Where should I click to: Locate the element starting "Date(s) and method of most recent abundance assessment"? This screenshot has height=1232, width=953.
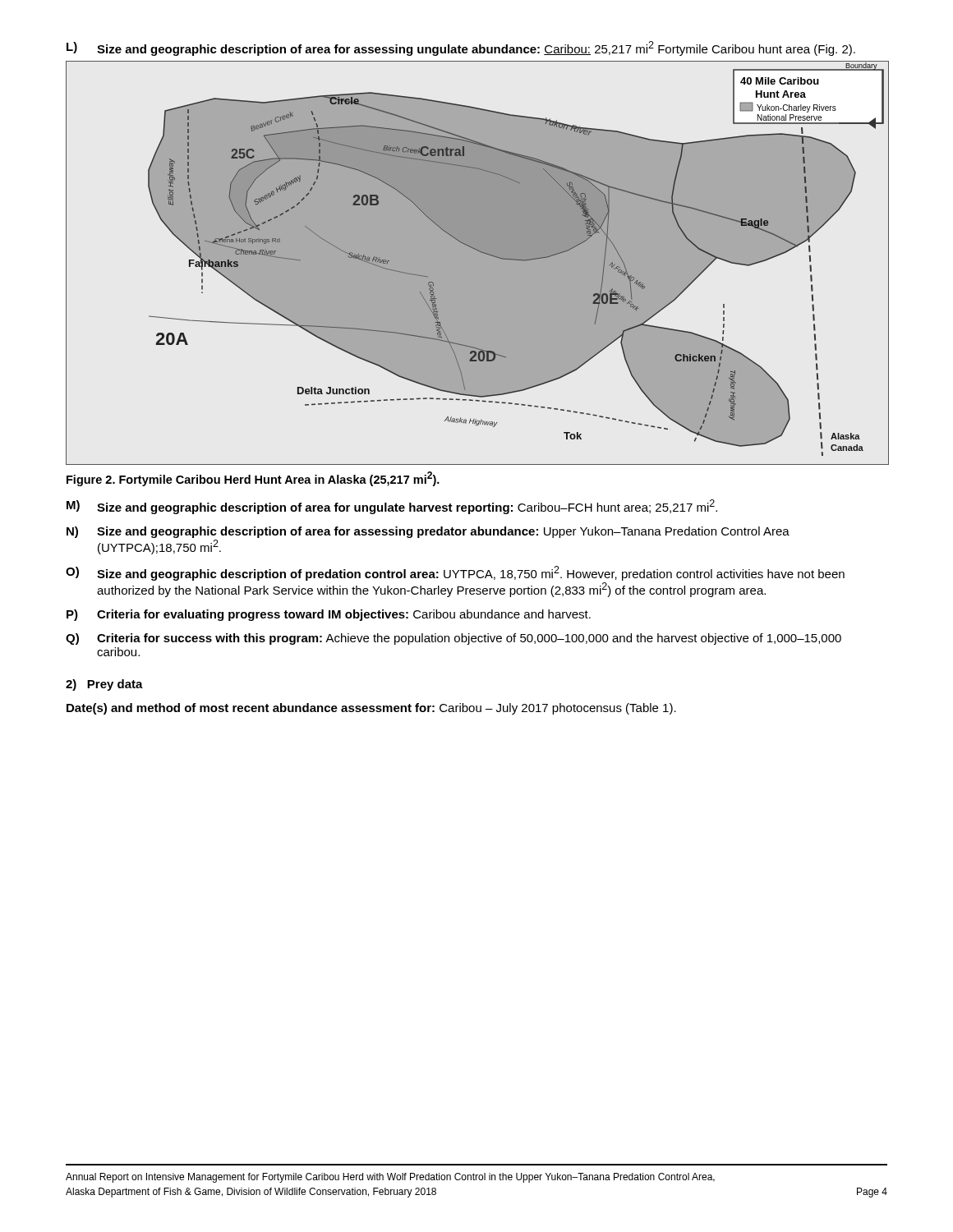coord(371,707)
